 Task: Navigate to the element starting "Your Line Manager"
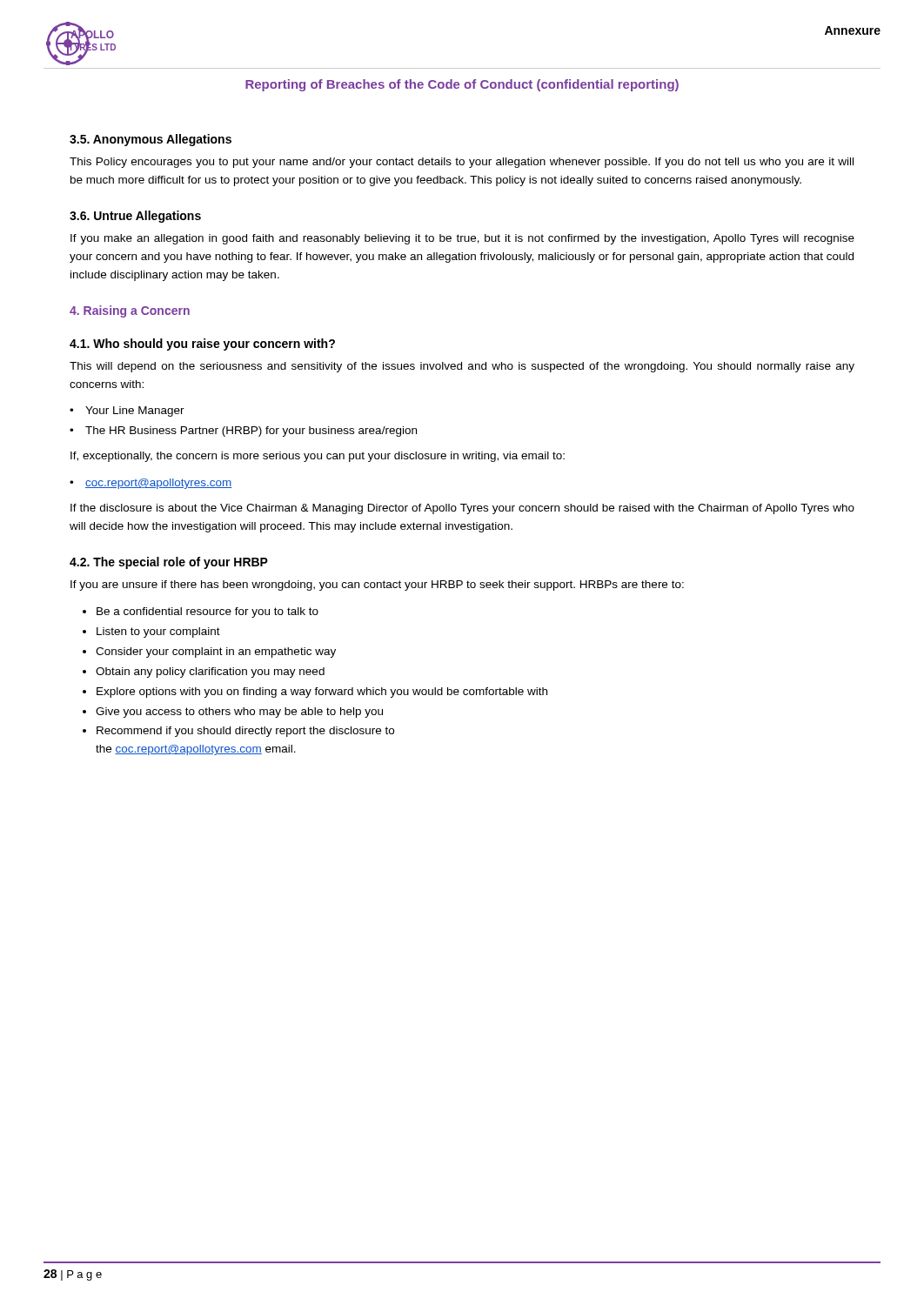135,411
